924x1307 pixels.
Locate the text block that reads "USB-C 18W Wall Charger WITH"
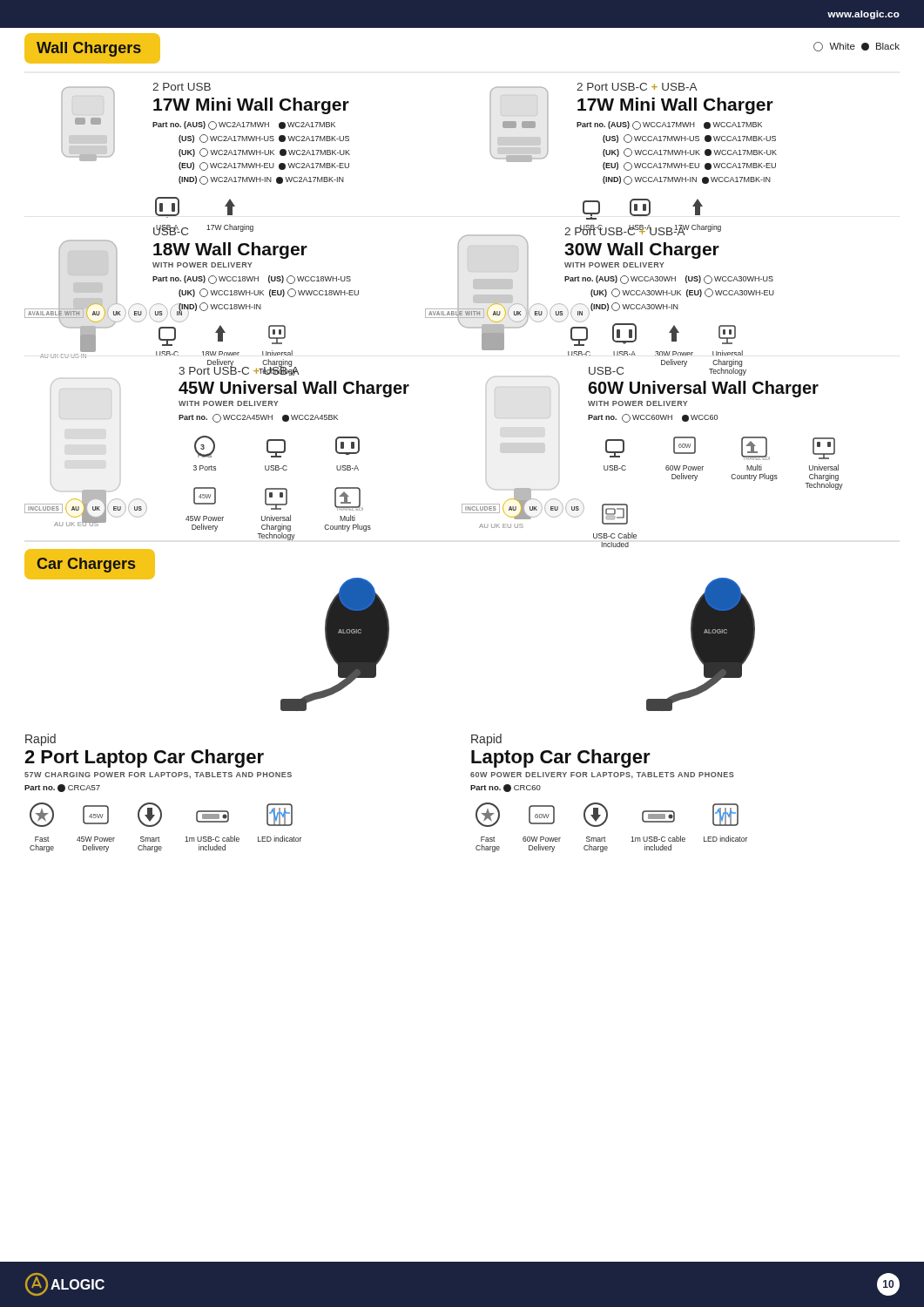[x=296, y=300]
